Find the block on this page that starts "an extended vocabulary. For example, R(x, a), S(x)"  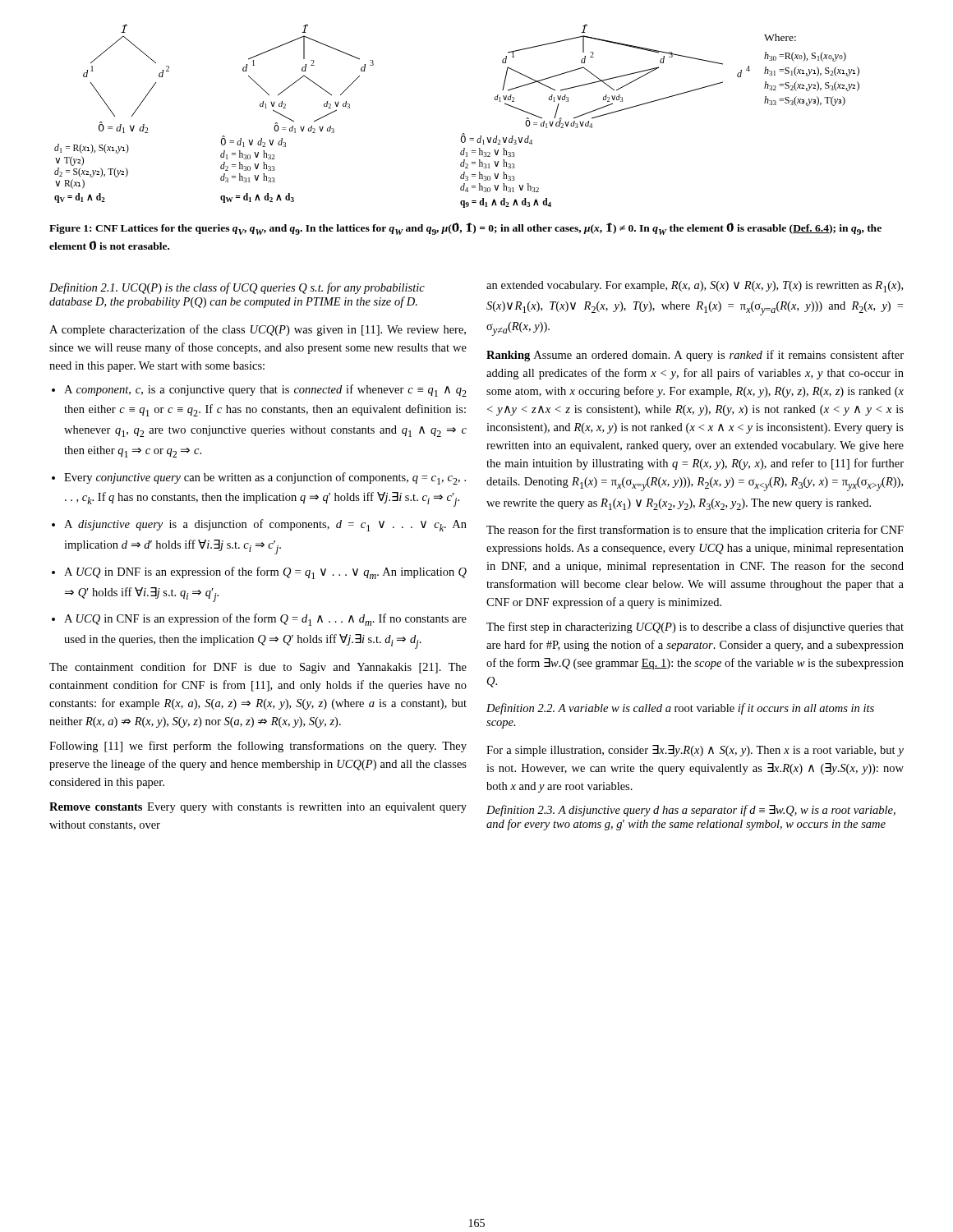coord(695,307)
